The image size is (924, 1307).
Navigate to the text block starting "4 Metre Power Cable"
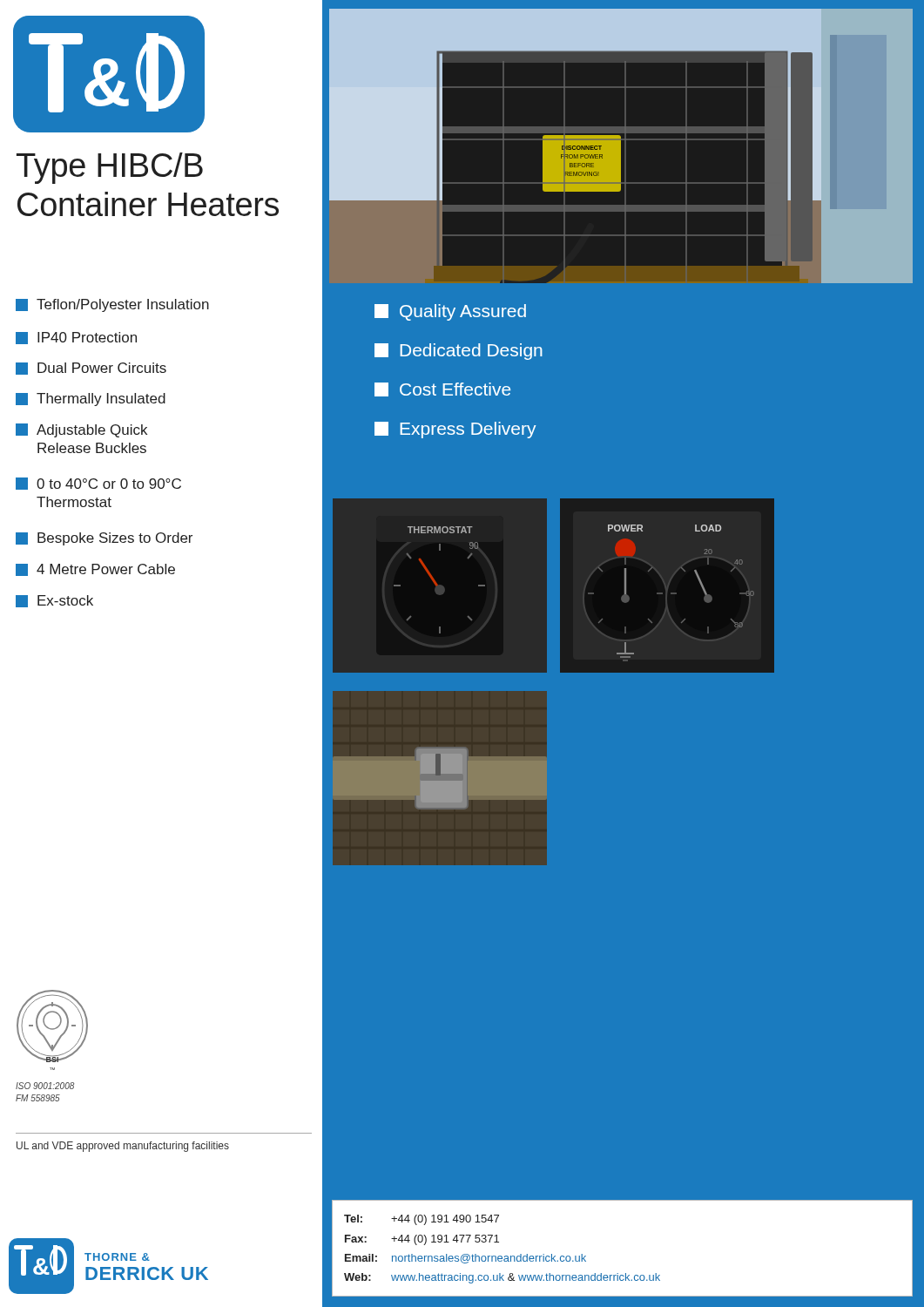pos(96,570)
